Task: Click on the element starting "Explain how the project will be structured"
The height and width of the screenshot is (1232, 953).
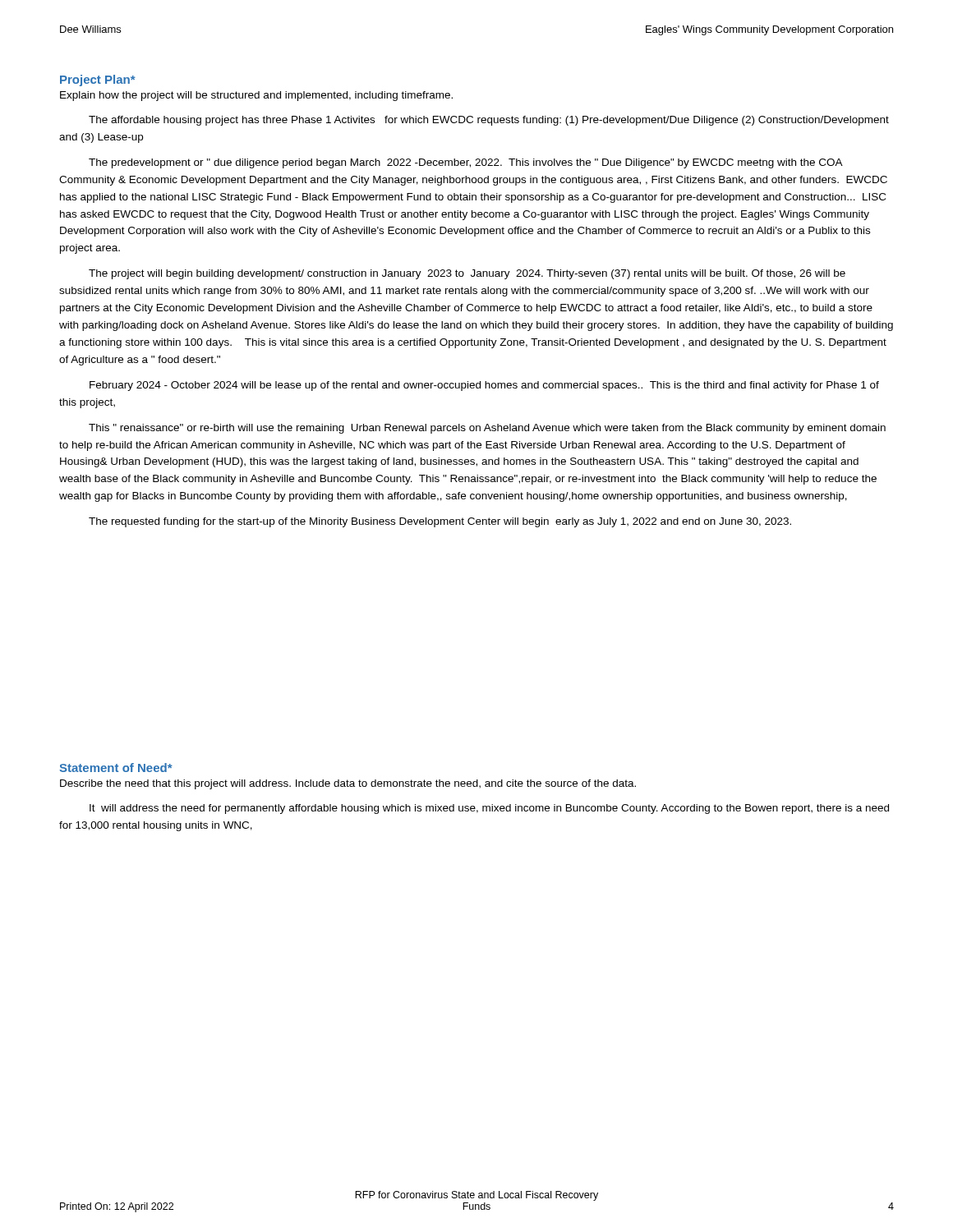Action: [x=256, y=95]
